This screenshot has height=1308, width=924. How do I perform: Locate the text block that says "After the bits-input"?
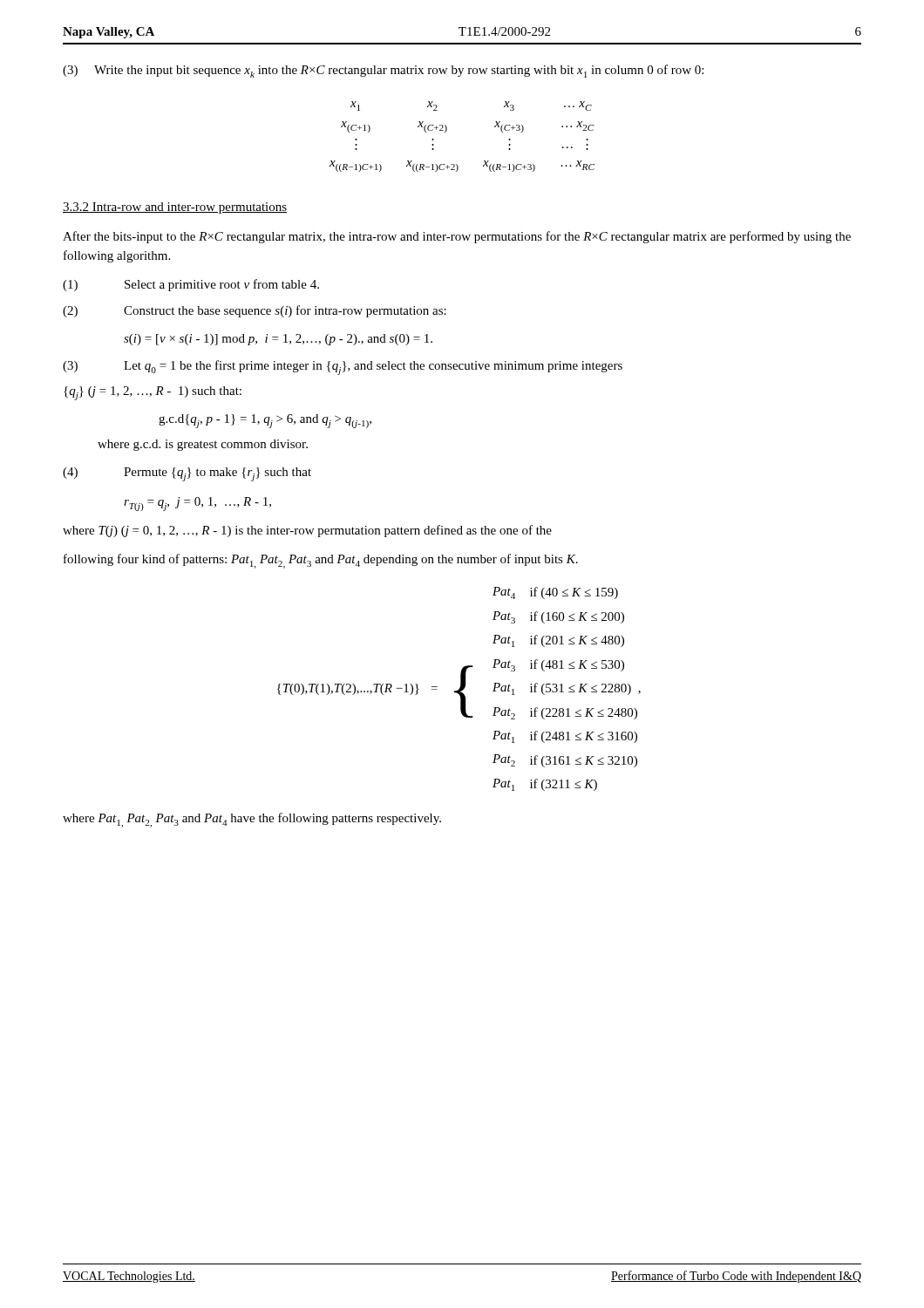(457, 246)
